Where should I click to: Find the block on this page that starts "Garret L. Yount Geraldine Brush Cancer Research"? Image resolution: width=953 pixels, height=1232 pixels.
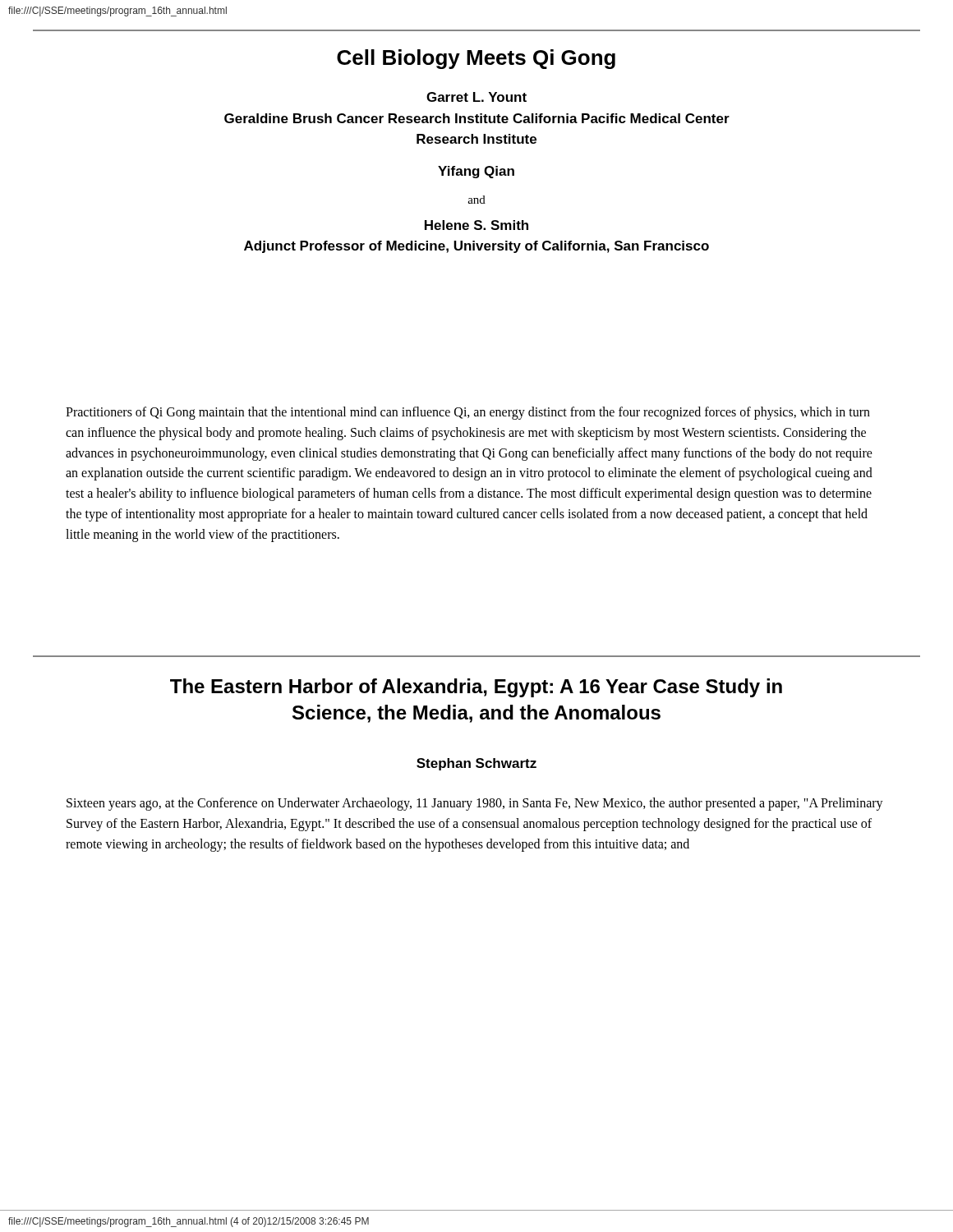coord(476,118)
